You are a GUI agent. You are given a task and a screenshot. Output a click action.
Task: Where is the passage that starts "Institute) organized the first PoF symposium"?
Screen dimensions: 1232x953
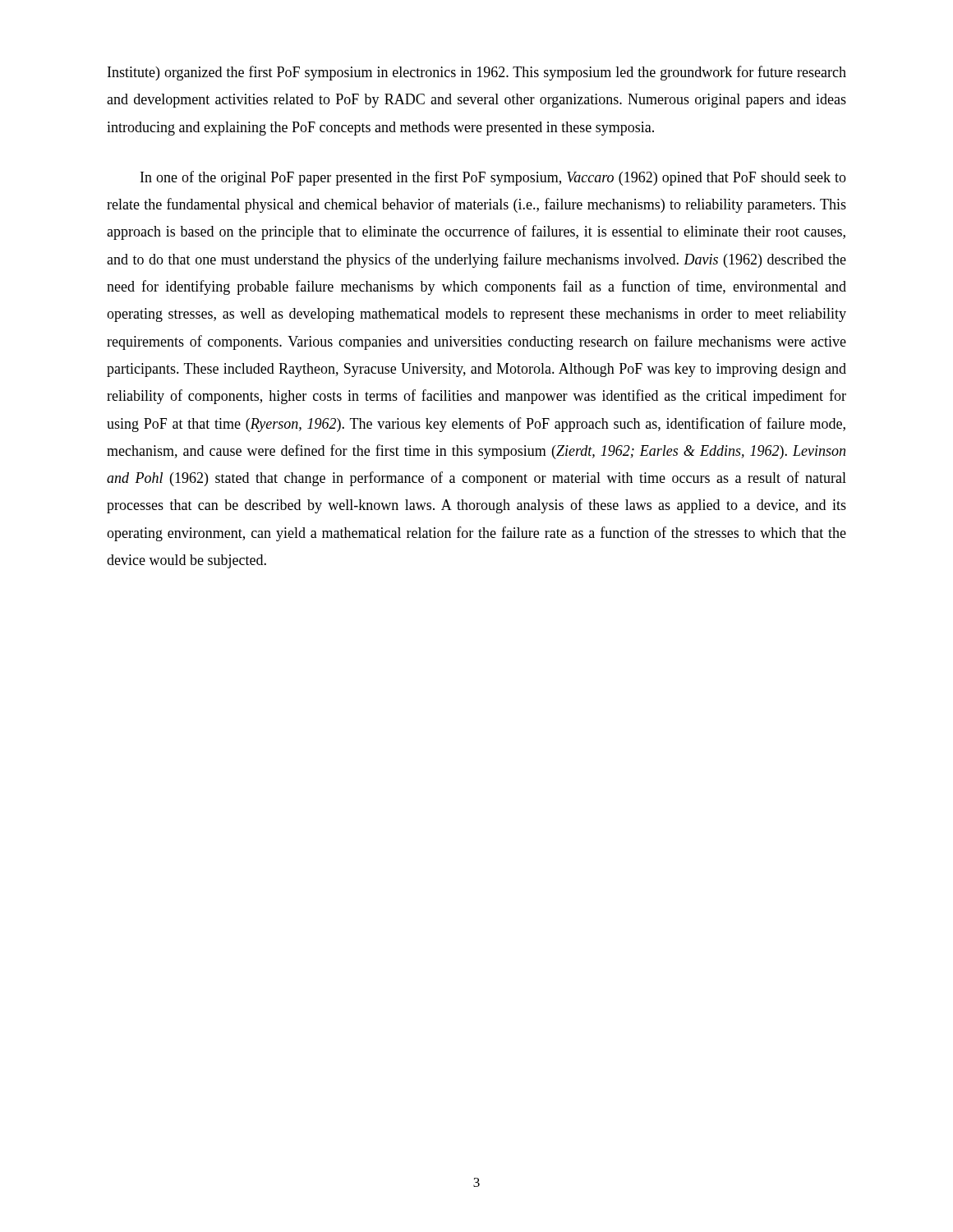tap(476, 100)
